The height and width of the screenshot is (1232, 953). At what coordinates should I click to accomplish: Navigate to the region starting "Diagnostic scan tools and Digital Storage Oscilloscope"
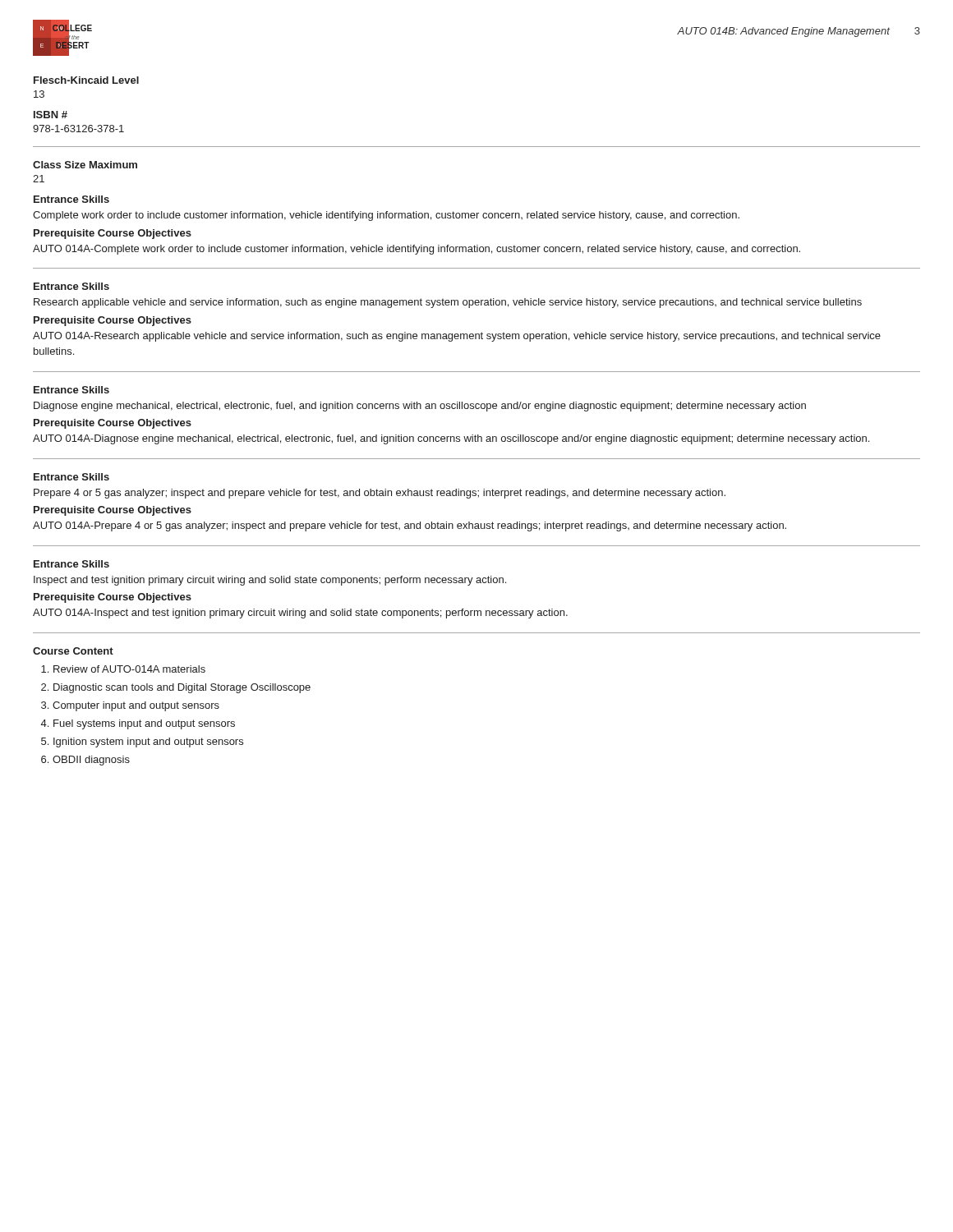pos(182,687)
